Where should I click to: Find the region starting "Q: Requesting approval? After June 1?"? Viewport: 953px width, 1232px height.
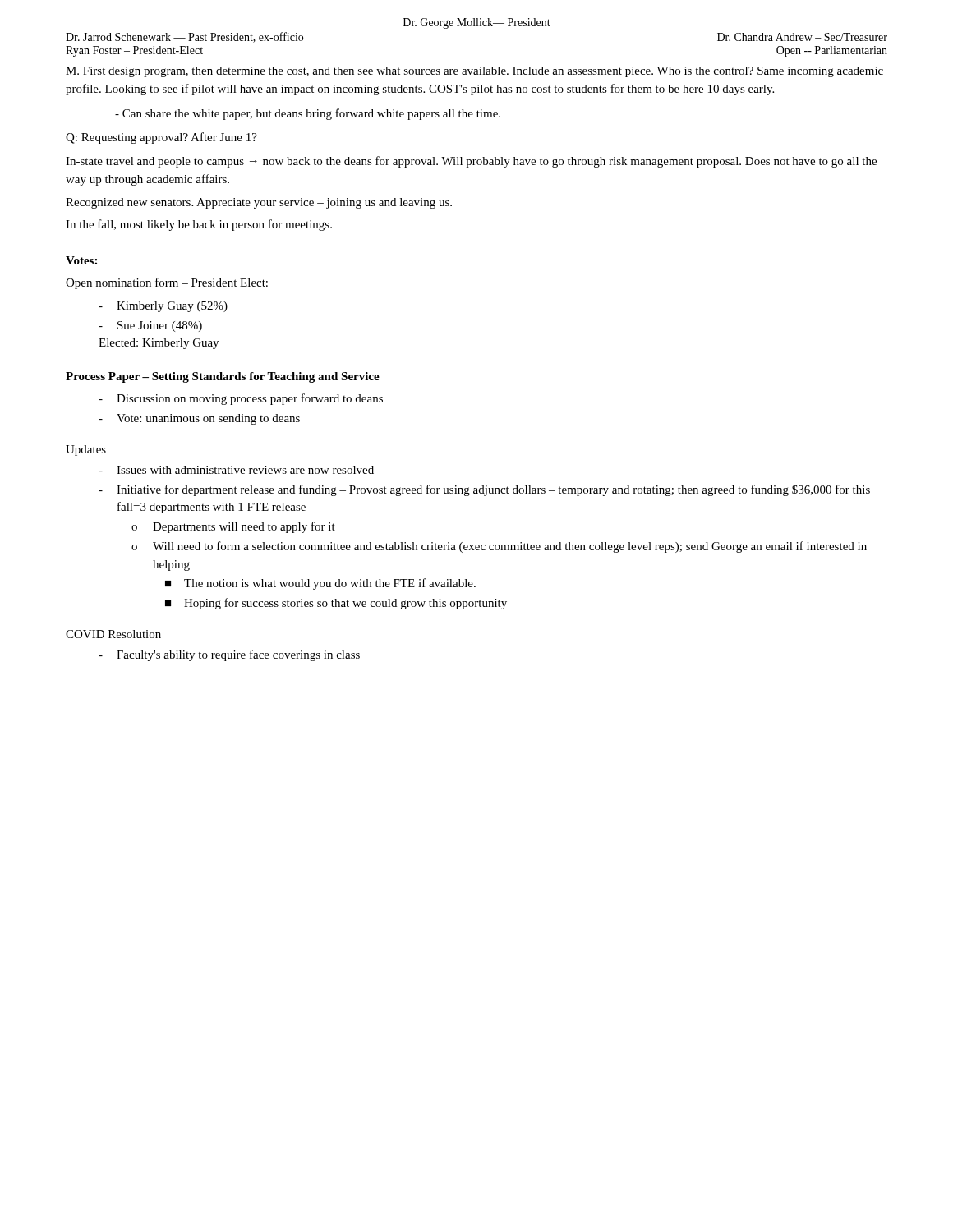161,137
